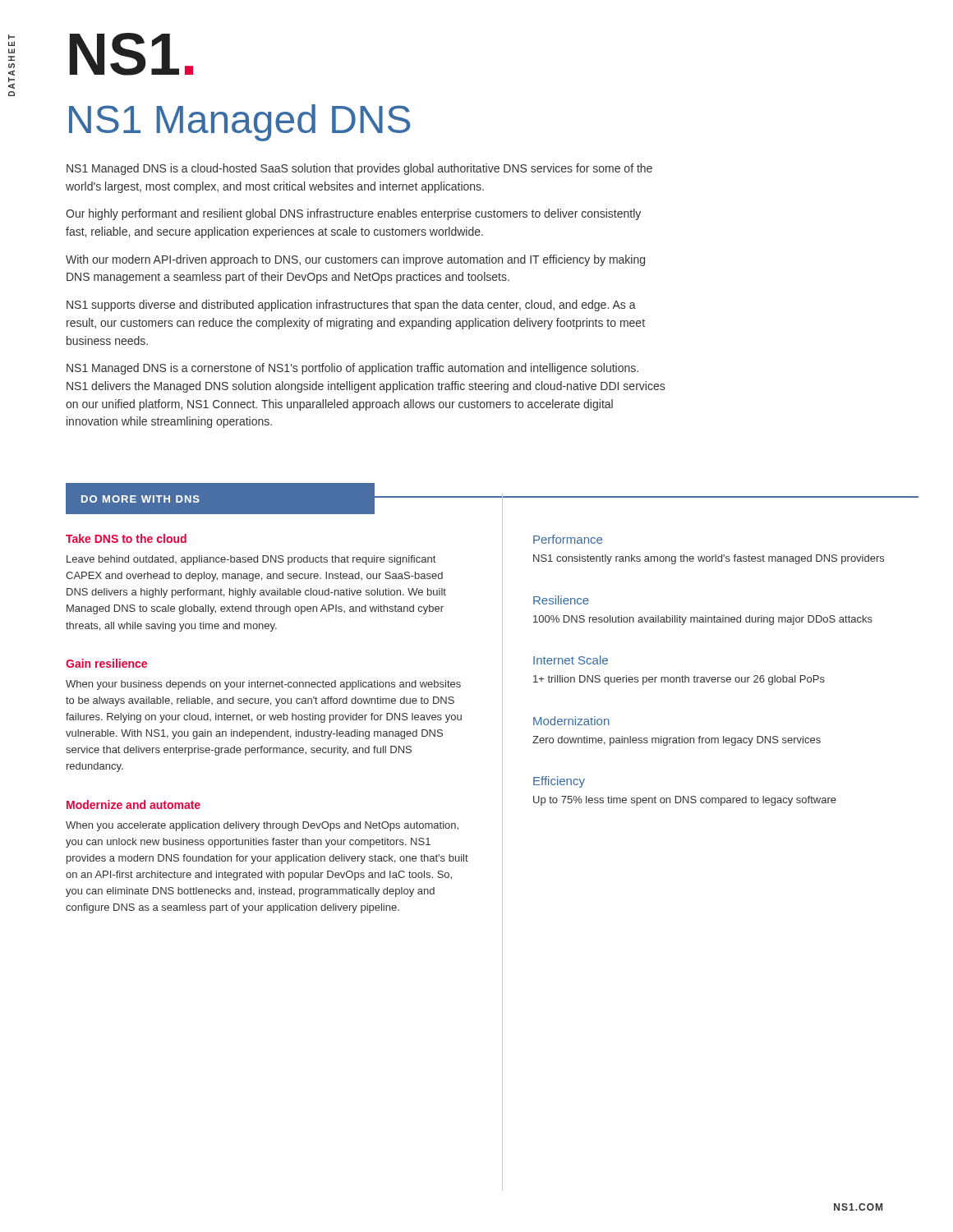This screenshot has height=1232, width=953.
Task: Click on the region starting "Modernize and automate"
Action: click(134, 804)
